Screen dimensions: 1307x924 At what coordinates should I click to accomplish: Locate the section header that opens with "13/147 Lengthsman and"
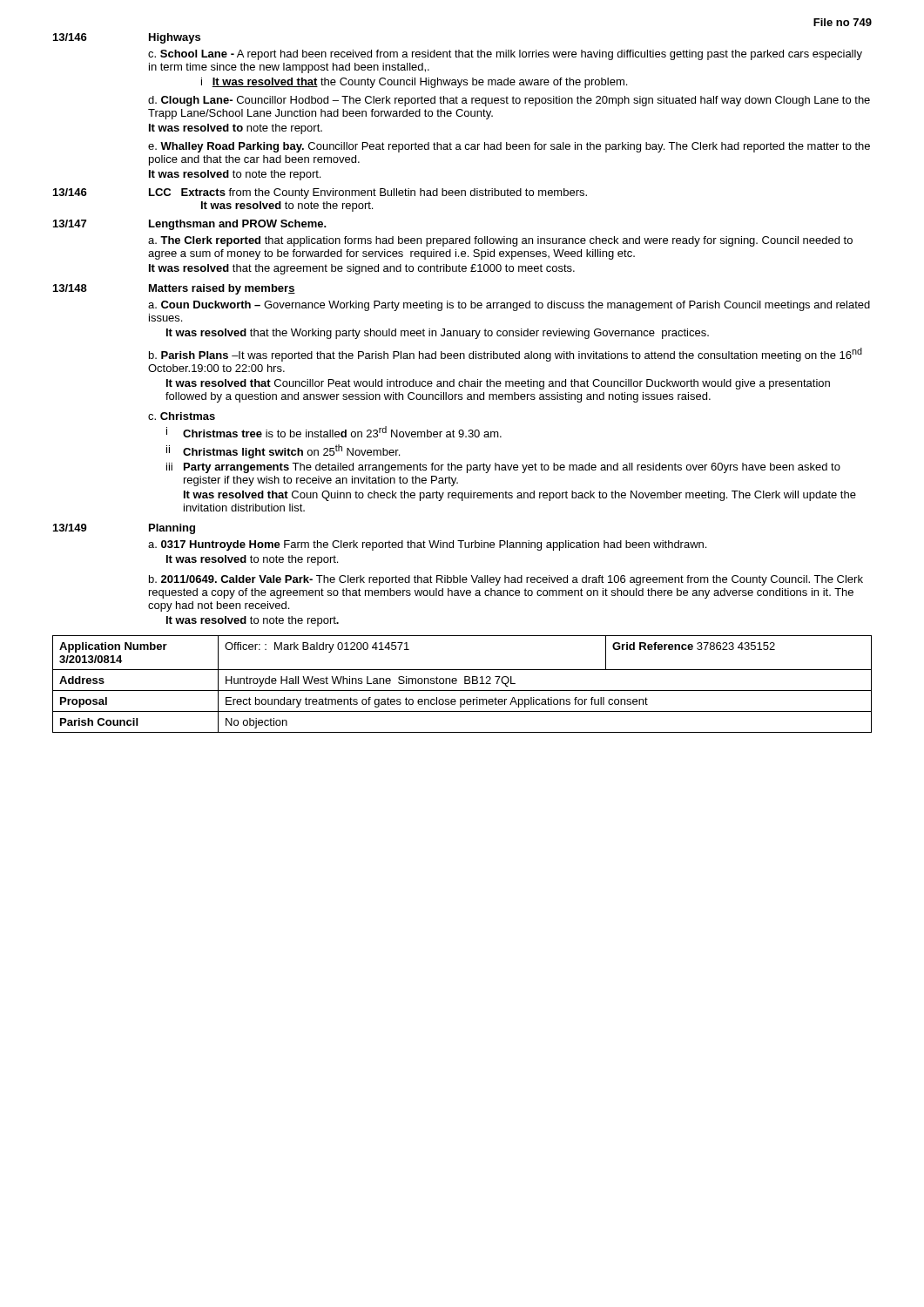(190, 223)
